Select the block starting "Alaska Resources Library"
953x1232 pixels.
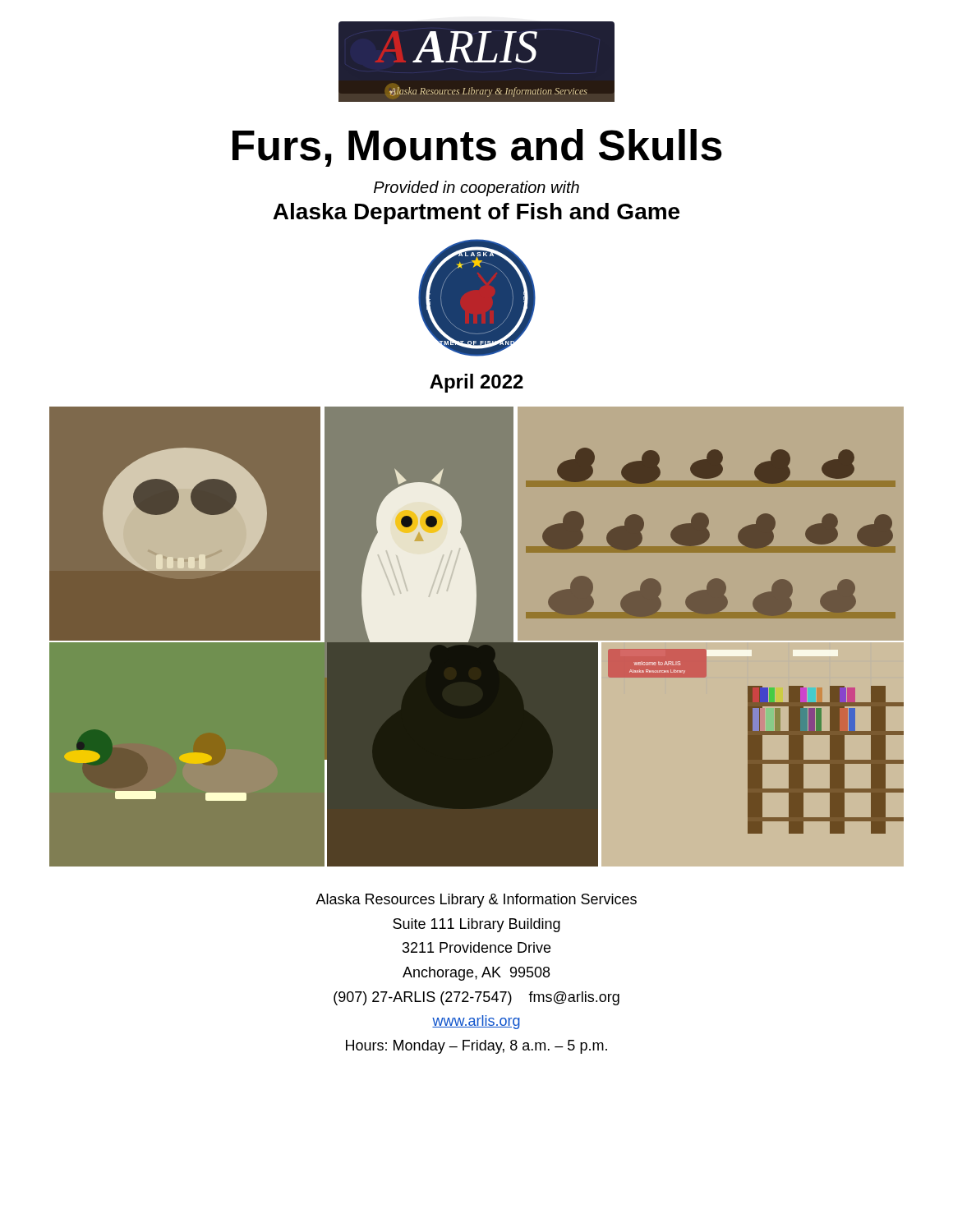[x=476, y=972]
